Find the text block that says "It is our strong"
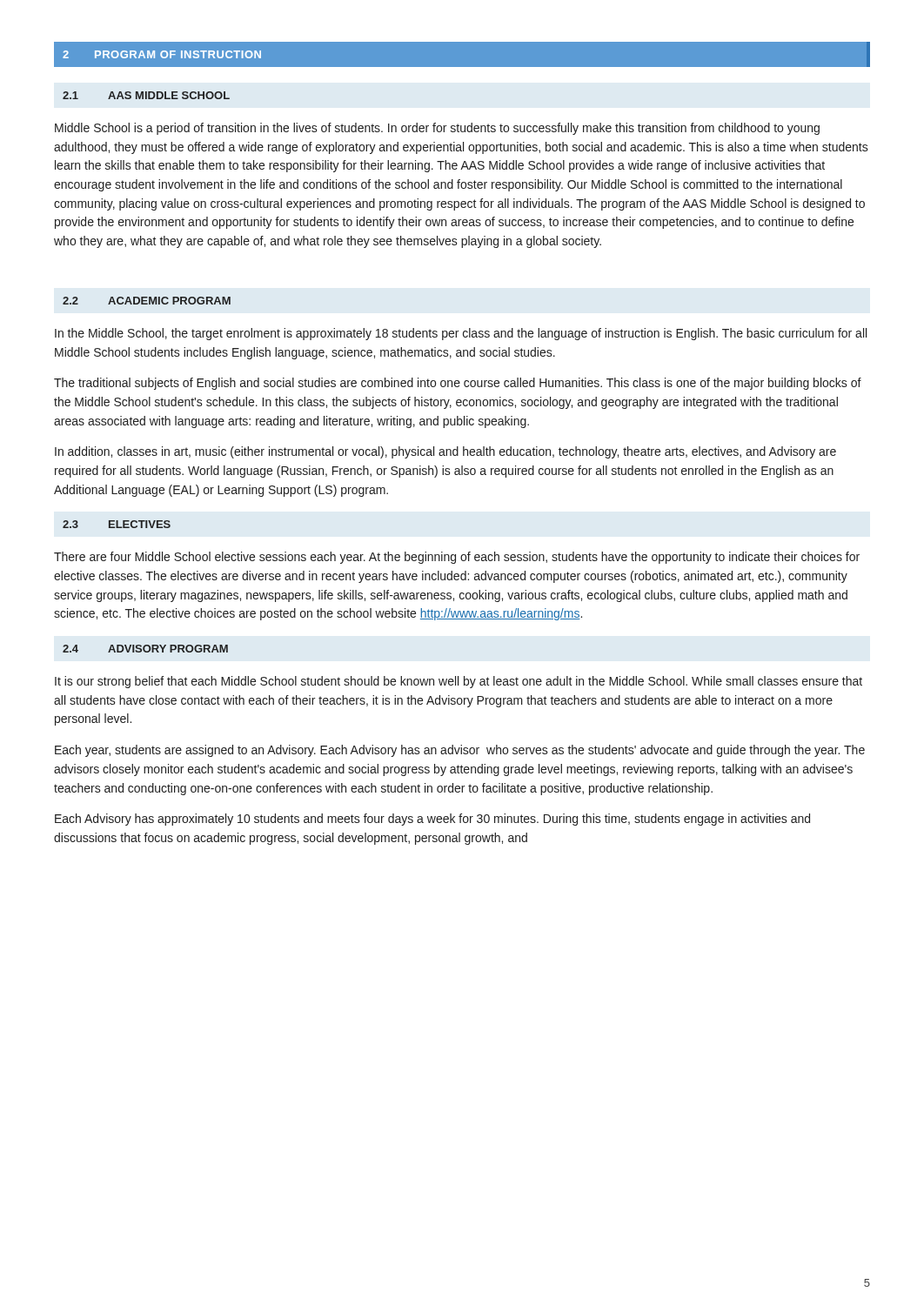This screenshot has width=924, height=1305. (x=458, y=700)
